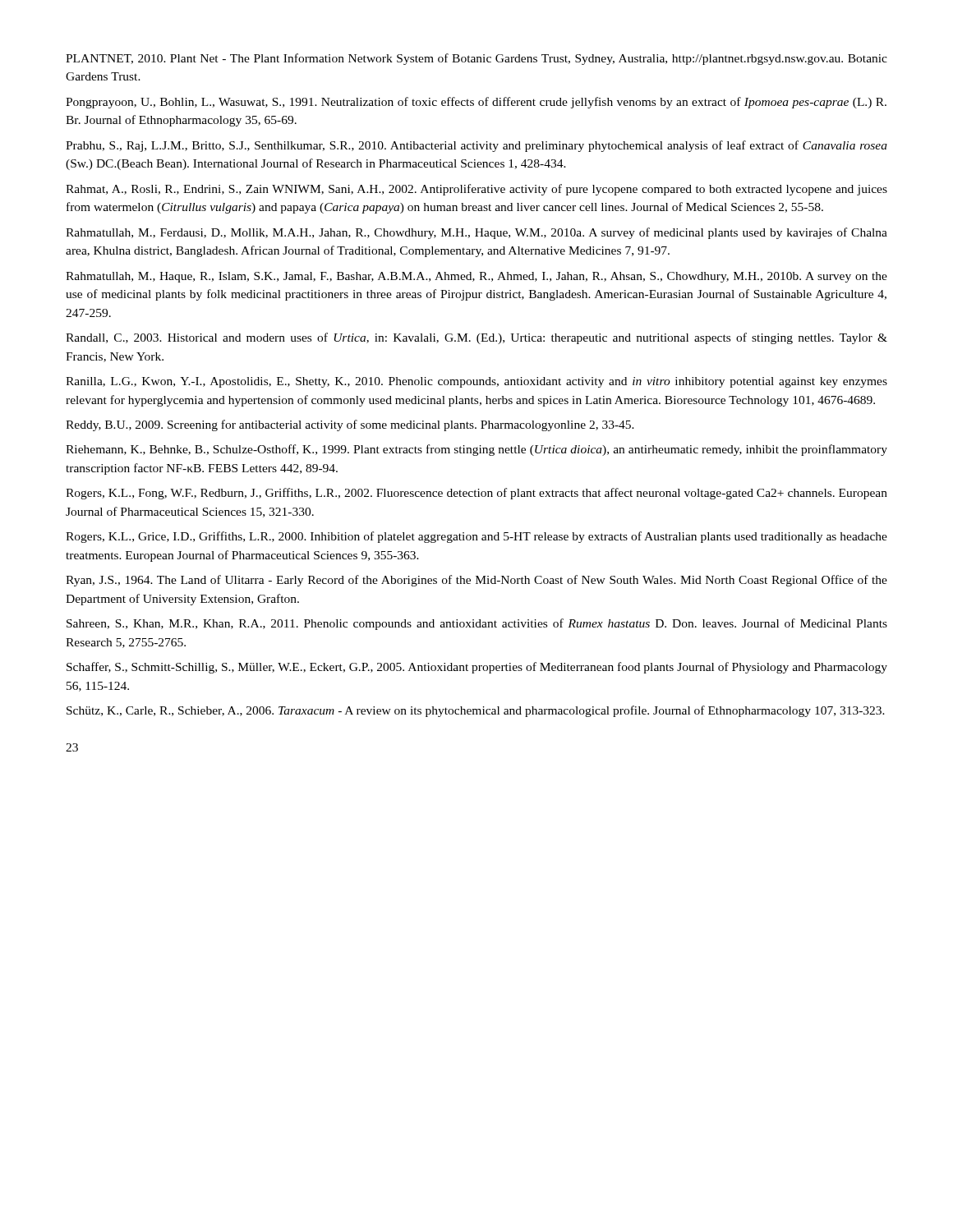Locate the element starting "Rahmatullah, M., Haque, R., Islam, S.K.,"
Viewport: 953px width, 1232px height.
point(476,294)
